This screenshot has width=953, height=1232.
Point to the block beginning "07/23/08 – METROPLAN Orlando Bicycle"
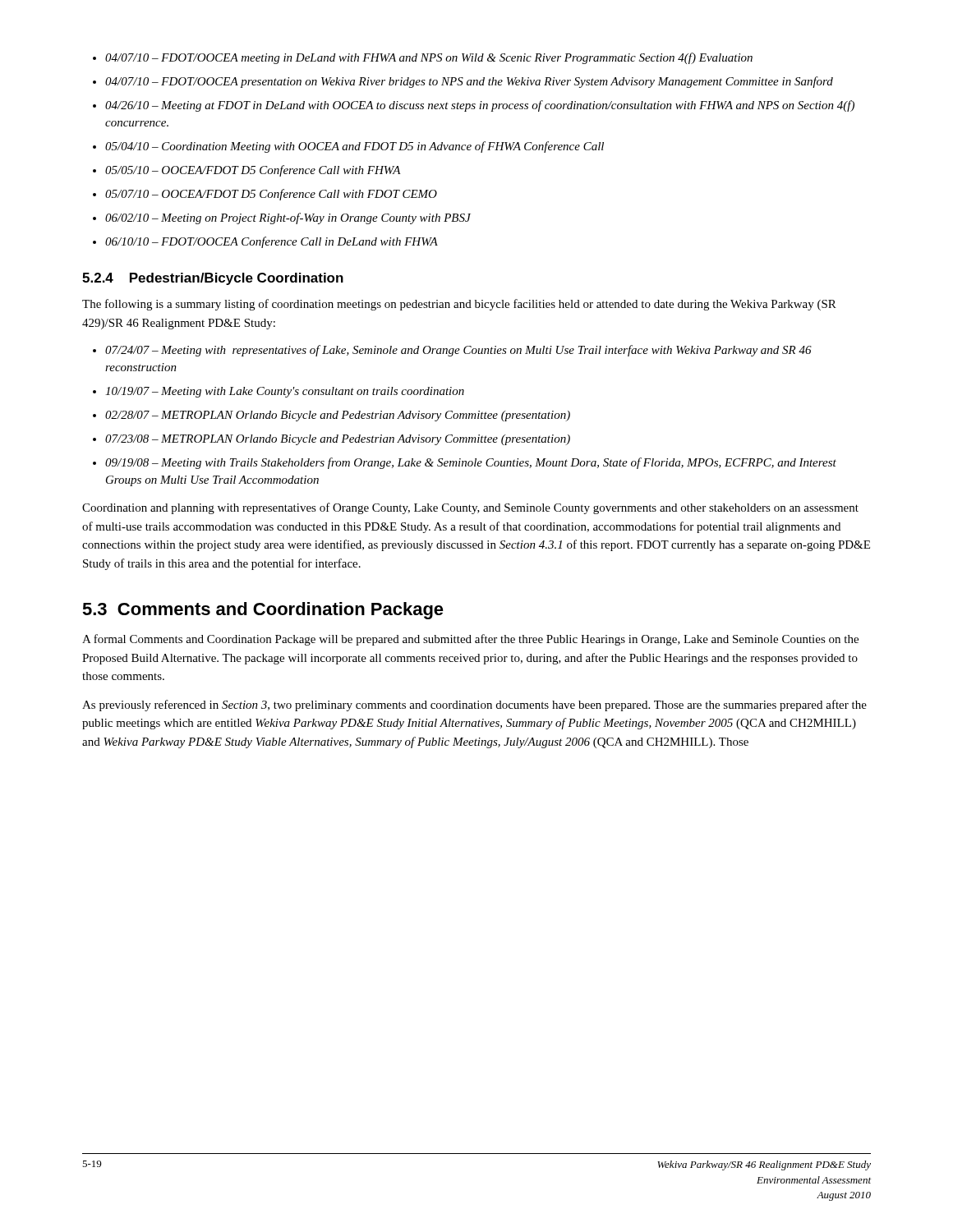488,439
